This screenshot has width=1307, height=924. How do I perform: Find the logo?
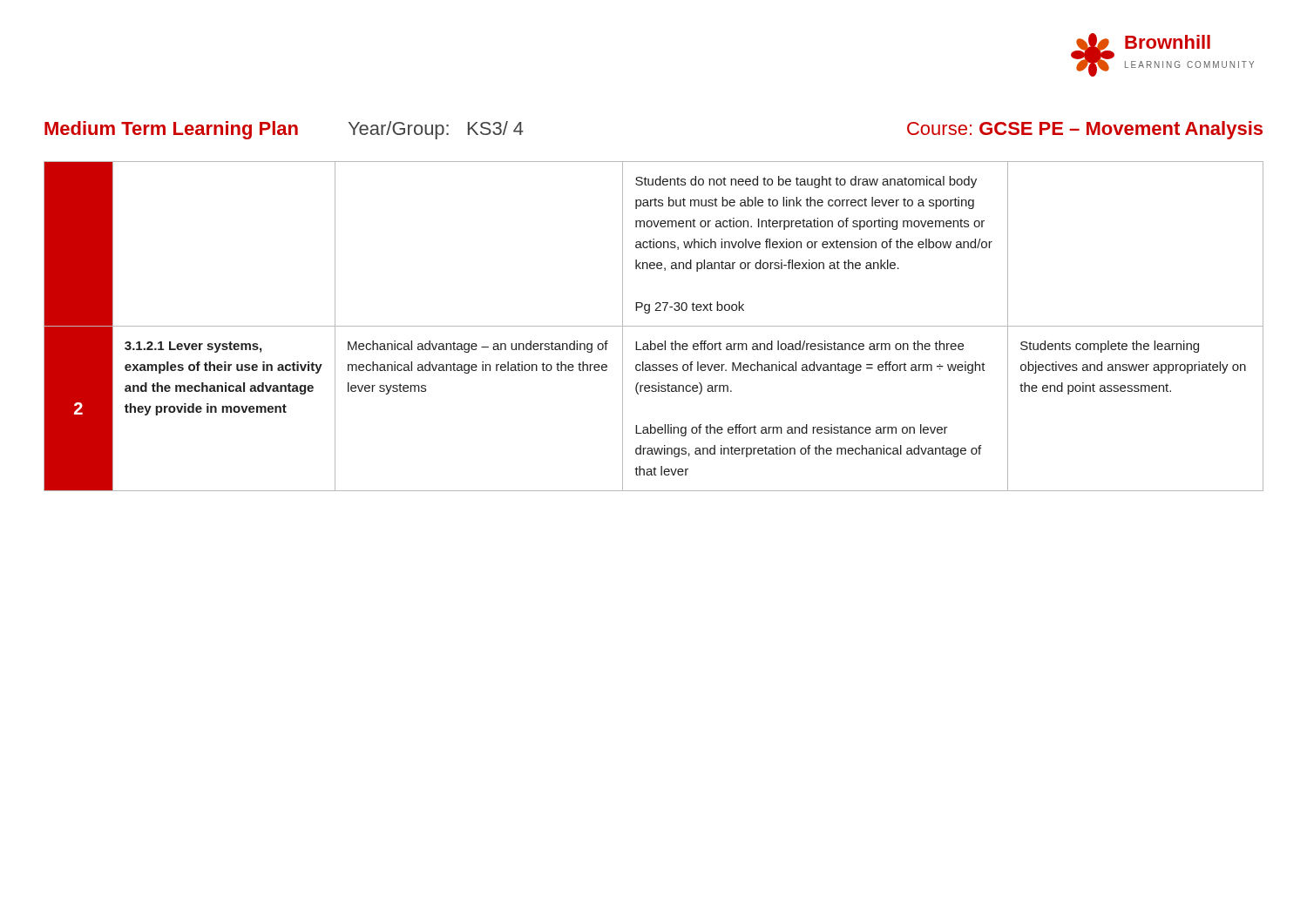click(1159, 55)
